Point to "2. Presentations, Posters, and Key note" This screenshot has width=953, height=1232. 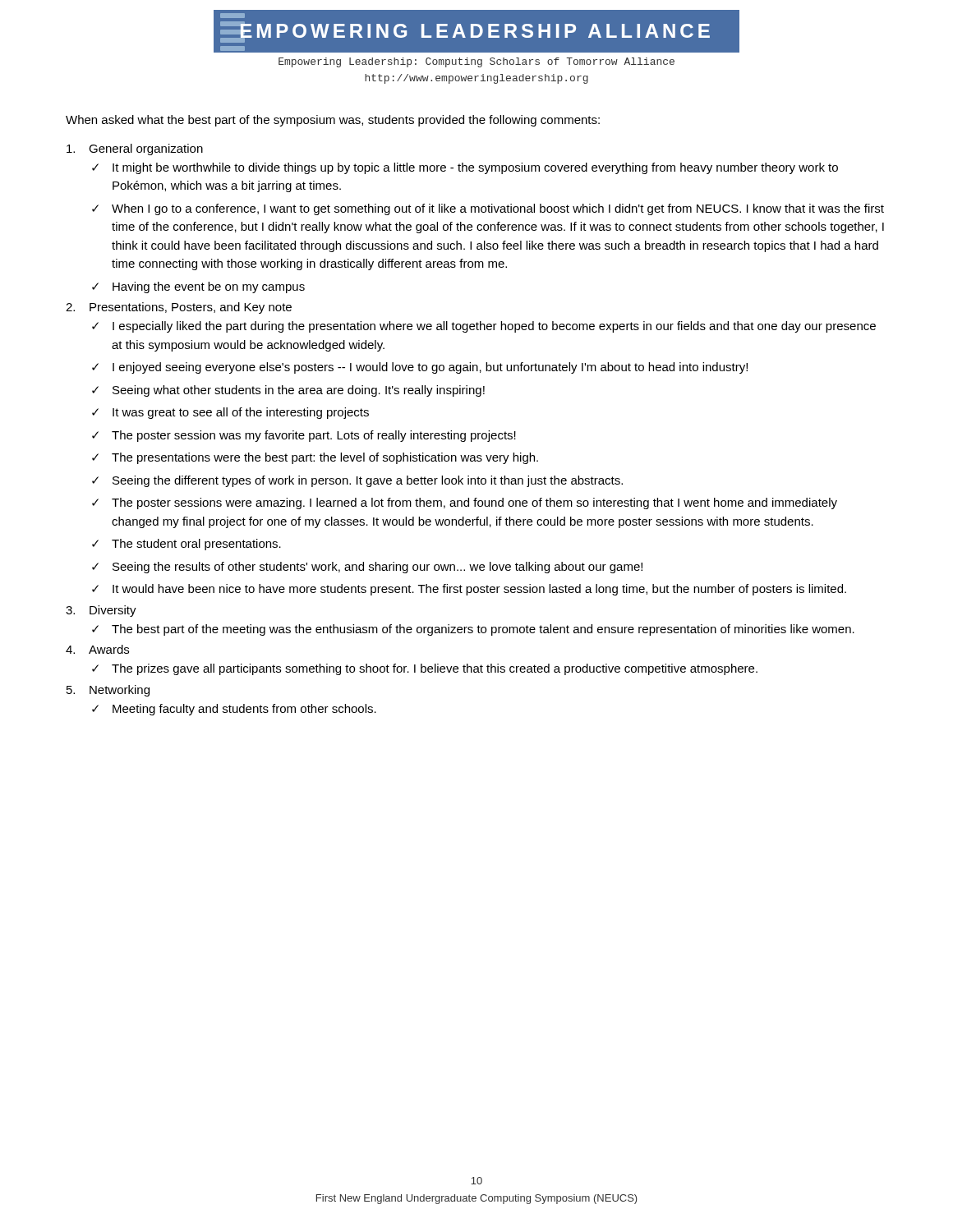tap(179, 307)
